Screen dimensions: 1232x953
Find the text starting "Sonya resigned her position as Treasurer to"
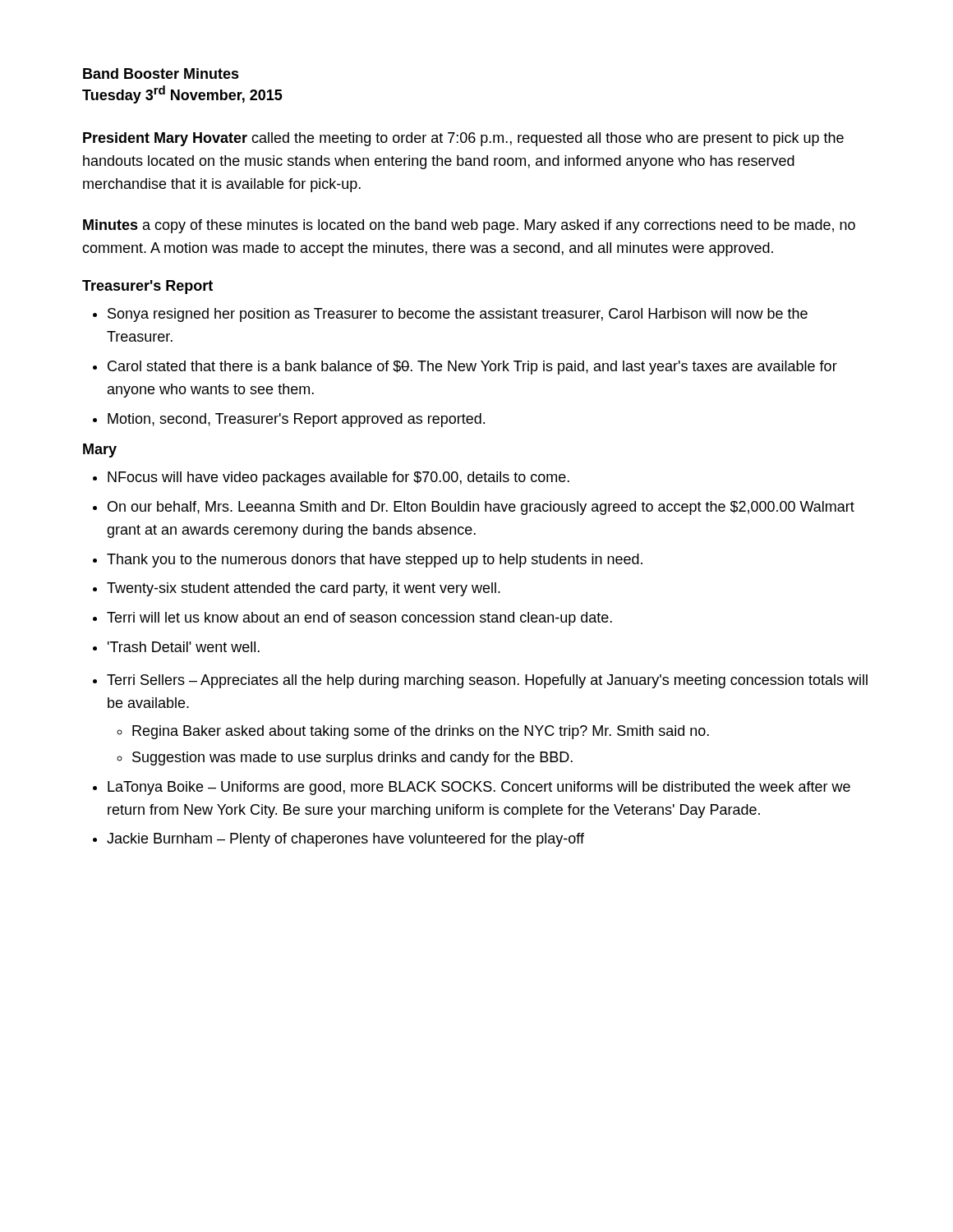pyautogui.click(x=457, y=326)
